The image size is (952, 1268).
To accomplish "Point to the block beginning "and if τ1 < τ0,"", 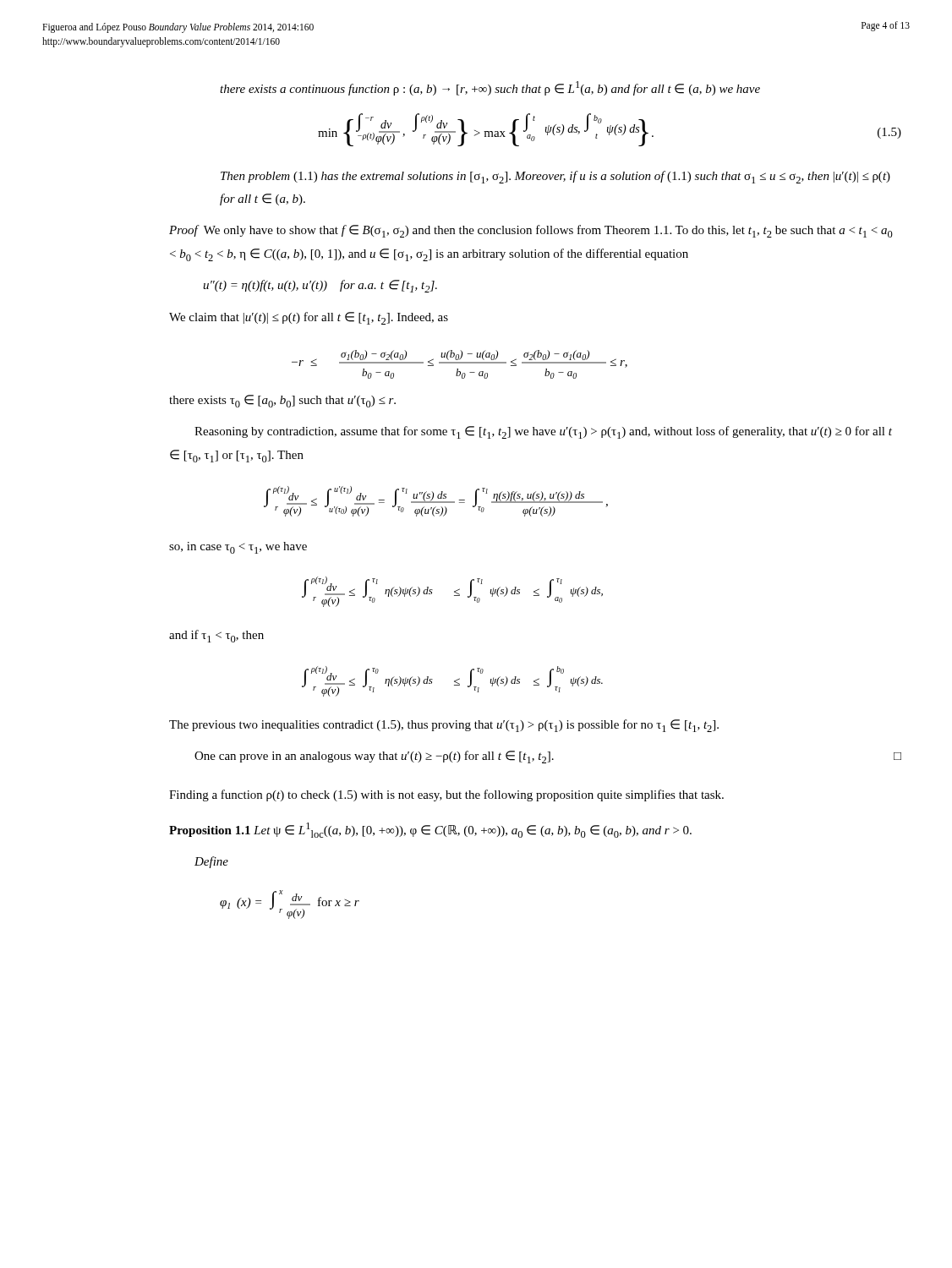I will [x=217, y=637].
